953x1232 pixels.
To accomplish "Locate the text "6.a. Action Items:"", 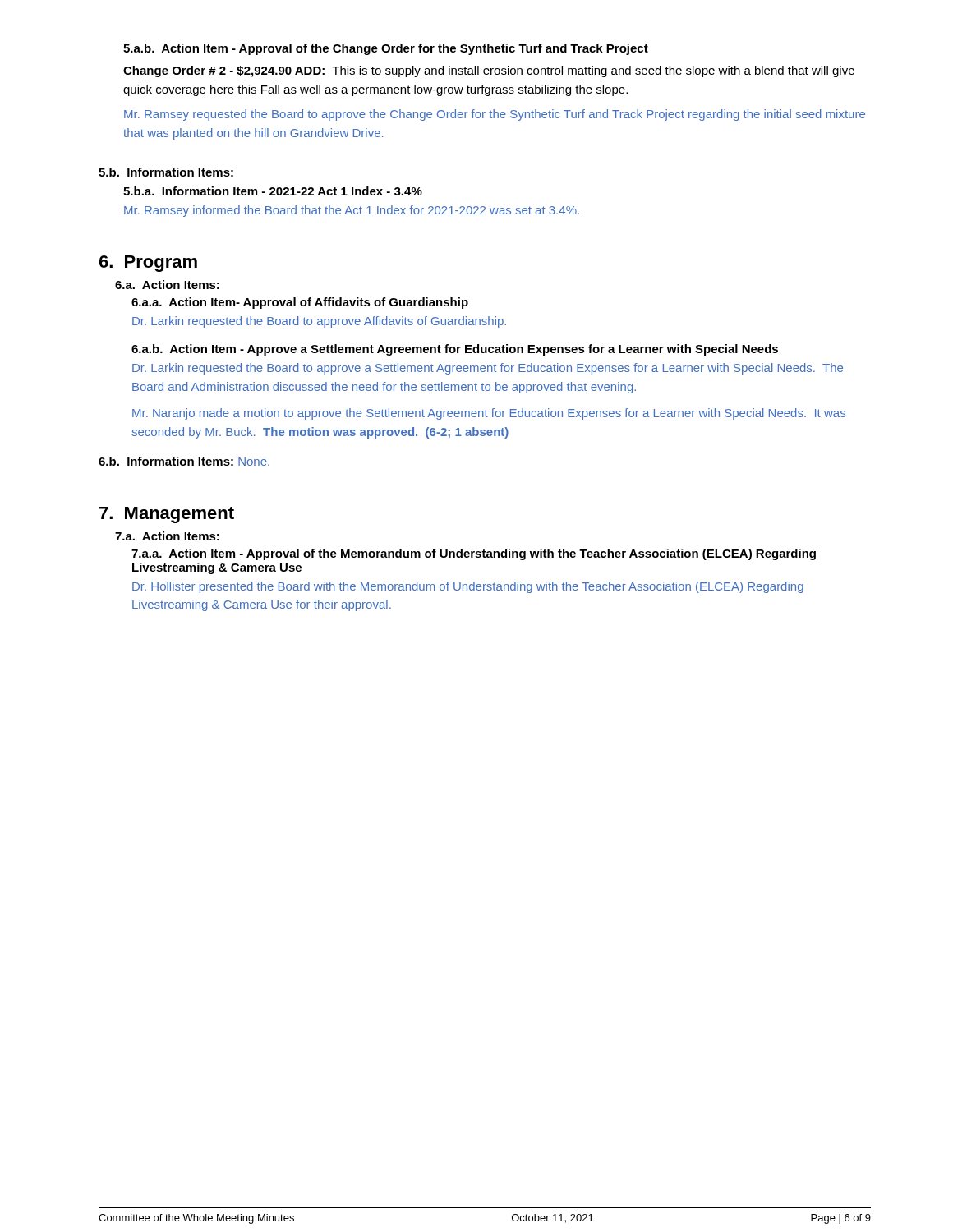I will [168, 284].
